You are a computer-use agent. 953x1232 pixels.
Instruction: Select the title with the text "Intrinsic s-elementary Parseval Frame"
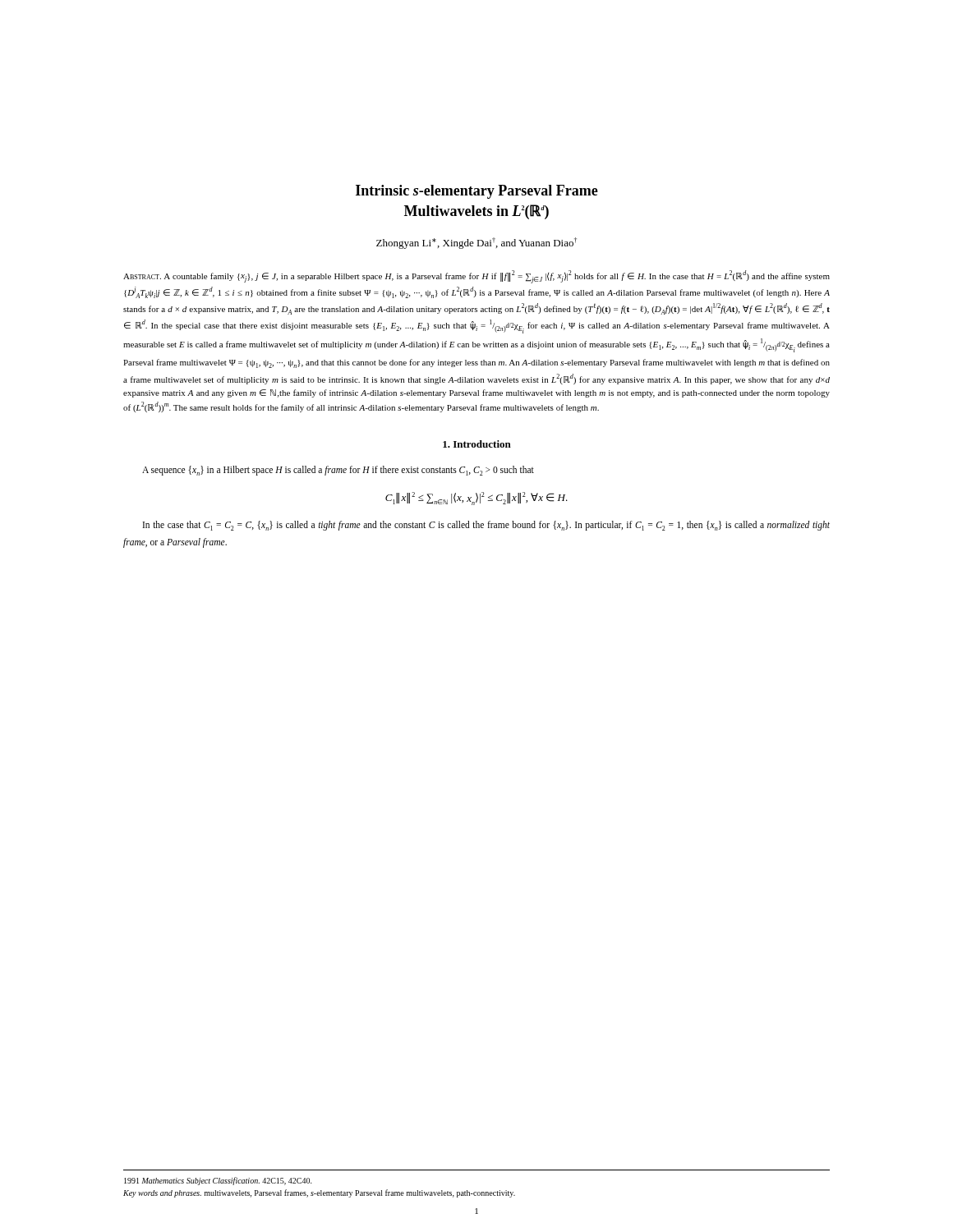pyautogui.click(x=476, y=201)
